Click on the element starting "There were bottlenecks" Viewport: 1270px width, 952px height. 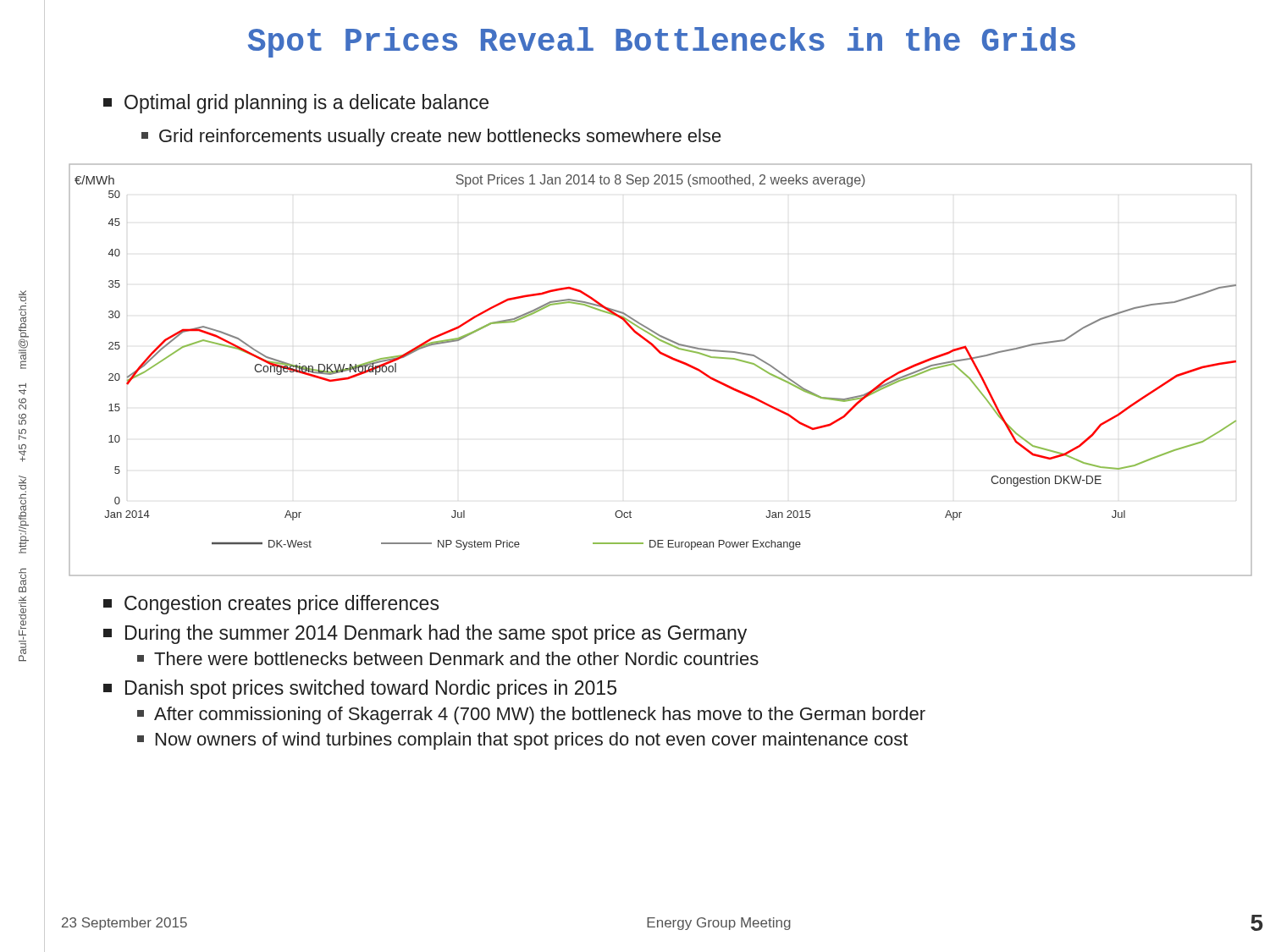click(448, 659)
